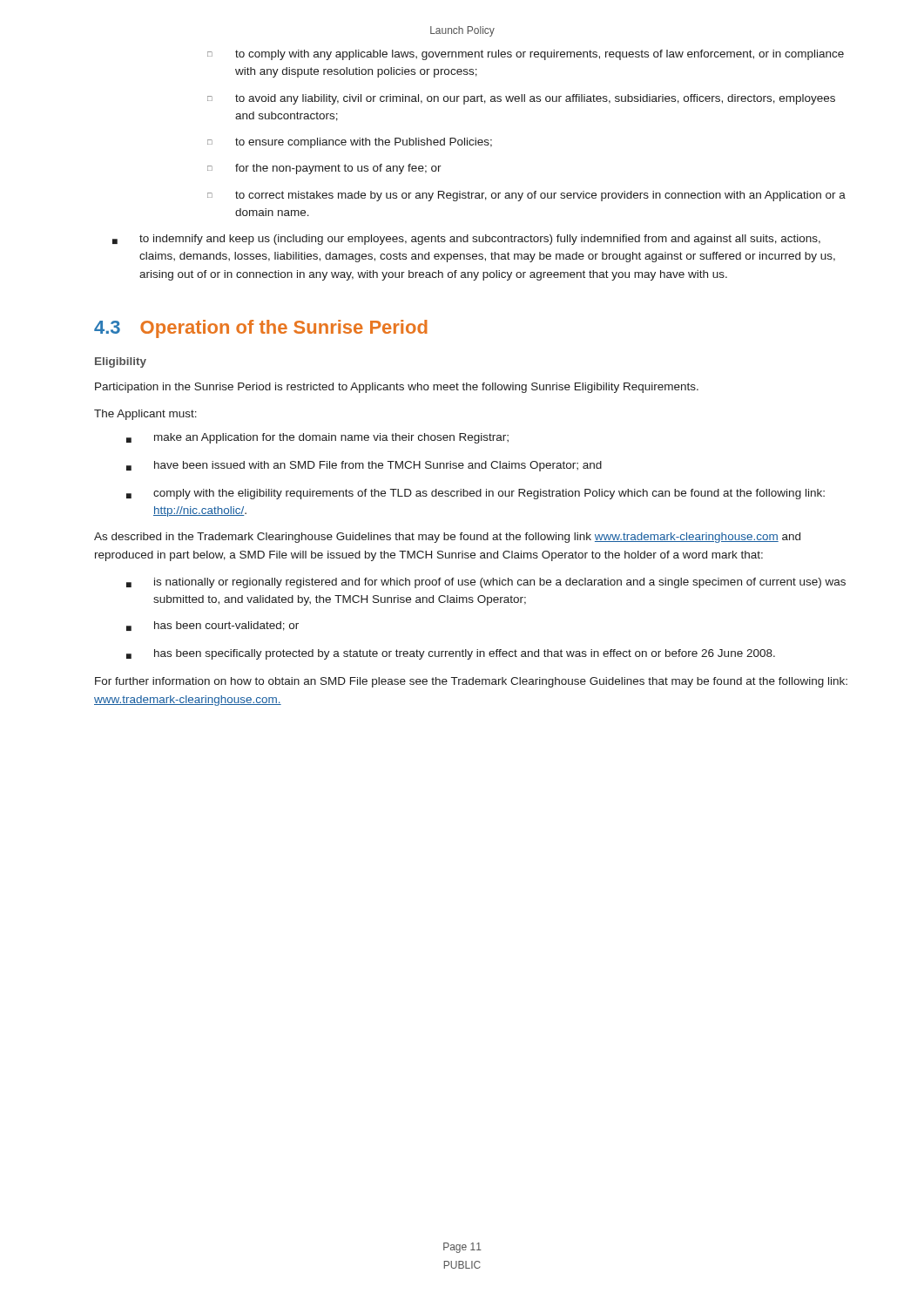Navigate to the block starting "■ comply with the eligibility requirements of the"

coord(490,502)
